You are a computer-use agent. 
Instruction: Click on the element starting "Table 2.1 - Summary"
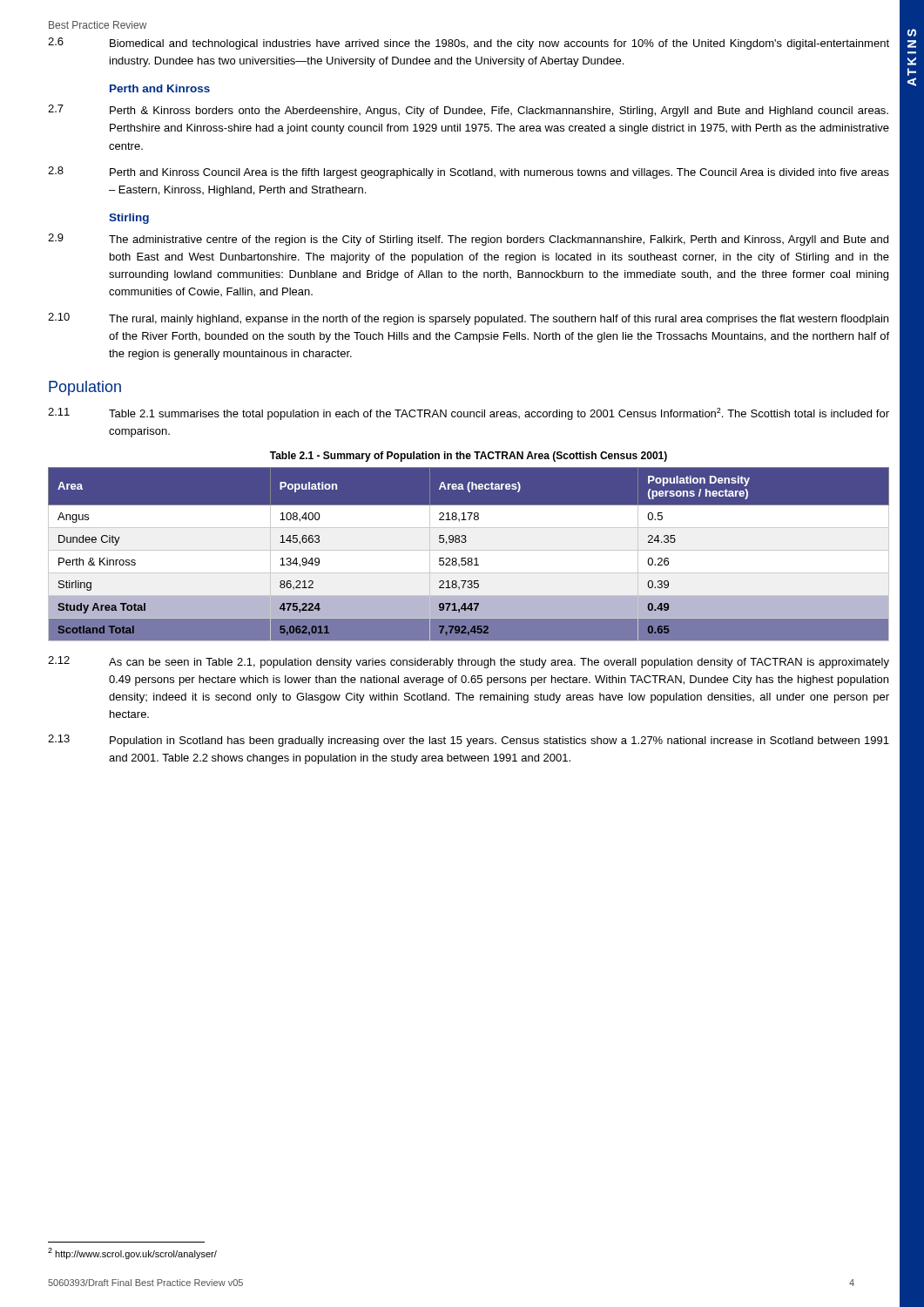click(469, 455)
